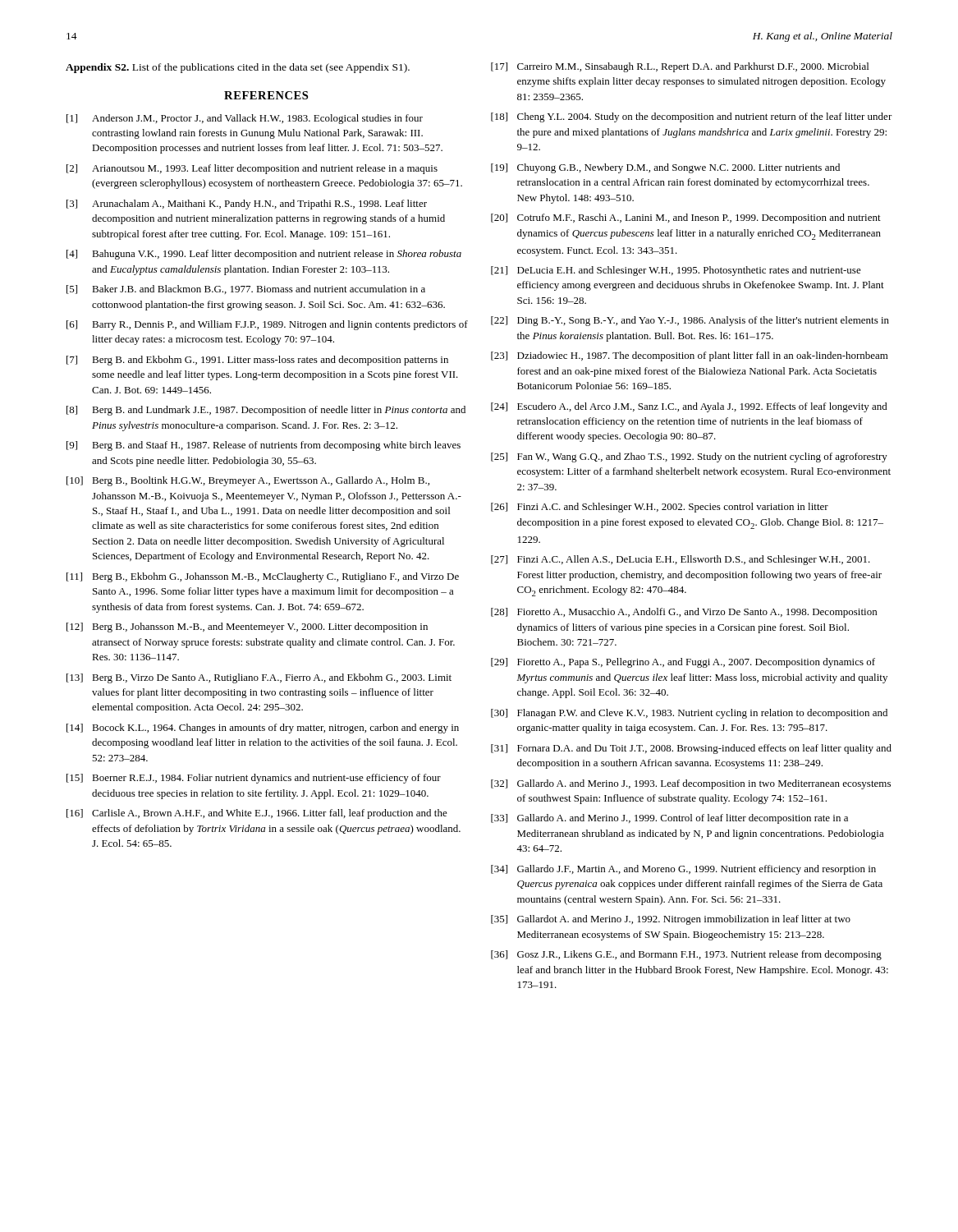Navigate to the element starting "[8] Berg B. and Lundmark J.E., 1987."
This screenshot has height=1232, width=958.
pyautogui.click(x=267, y=418)
